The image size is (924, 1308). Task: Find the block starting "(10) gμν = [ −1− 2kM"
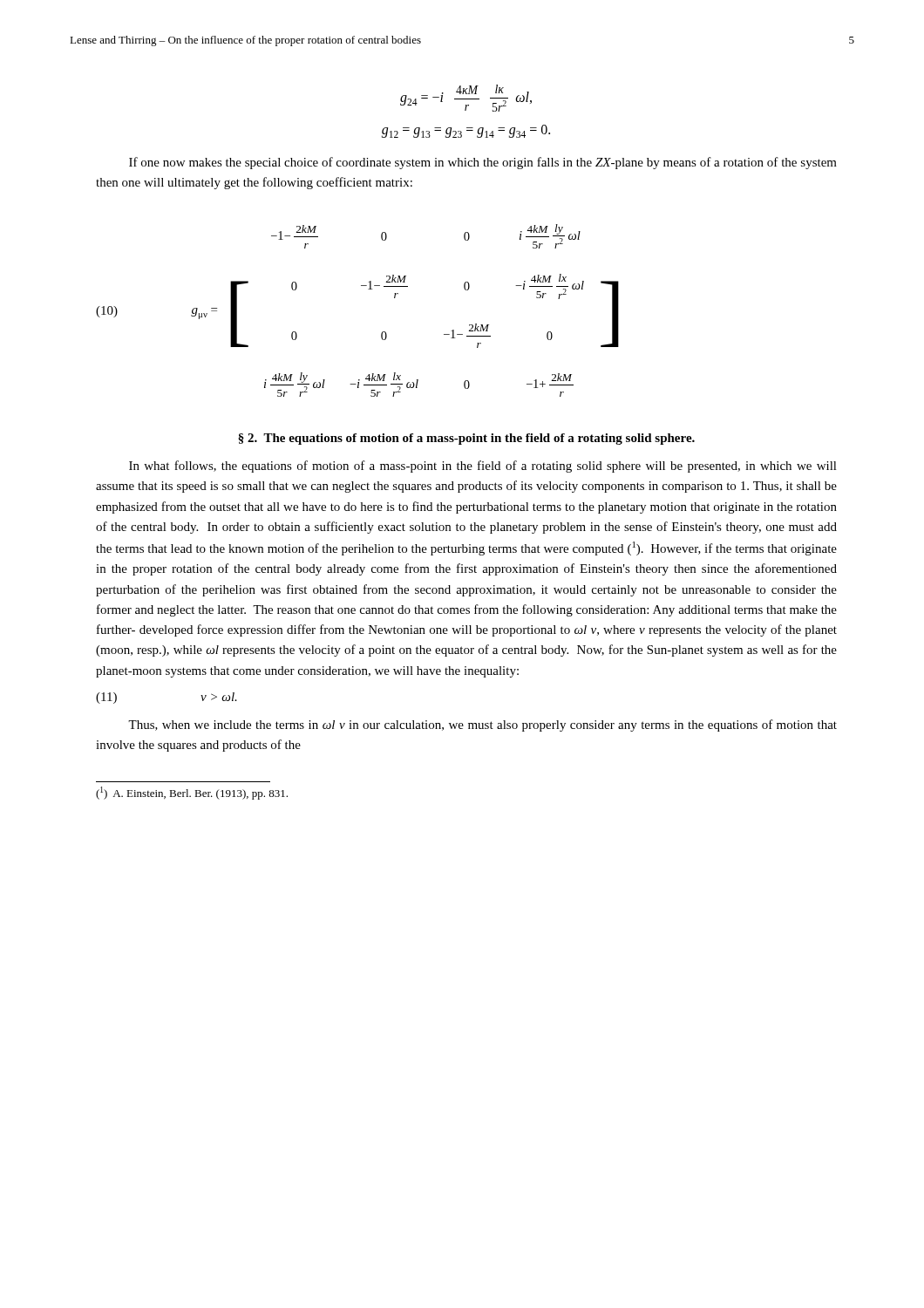point(306,237)
